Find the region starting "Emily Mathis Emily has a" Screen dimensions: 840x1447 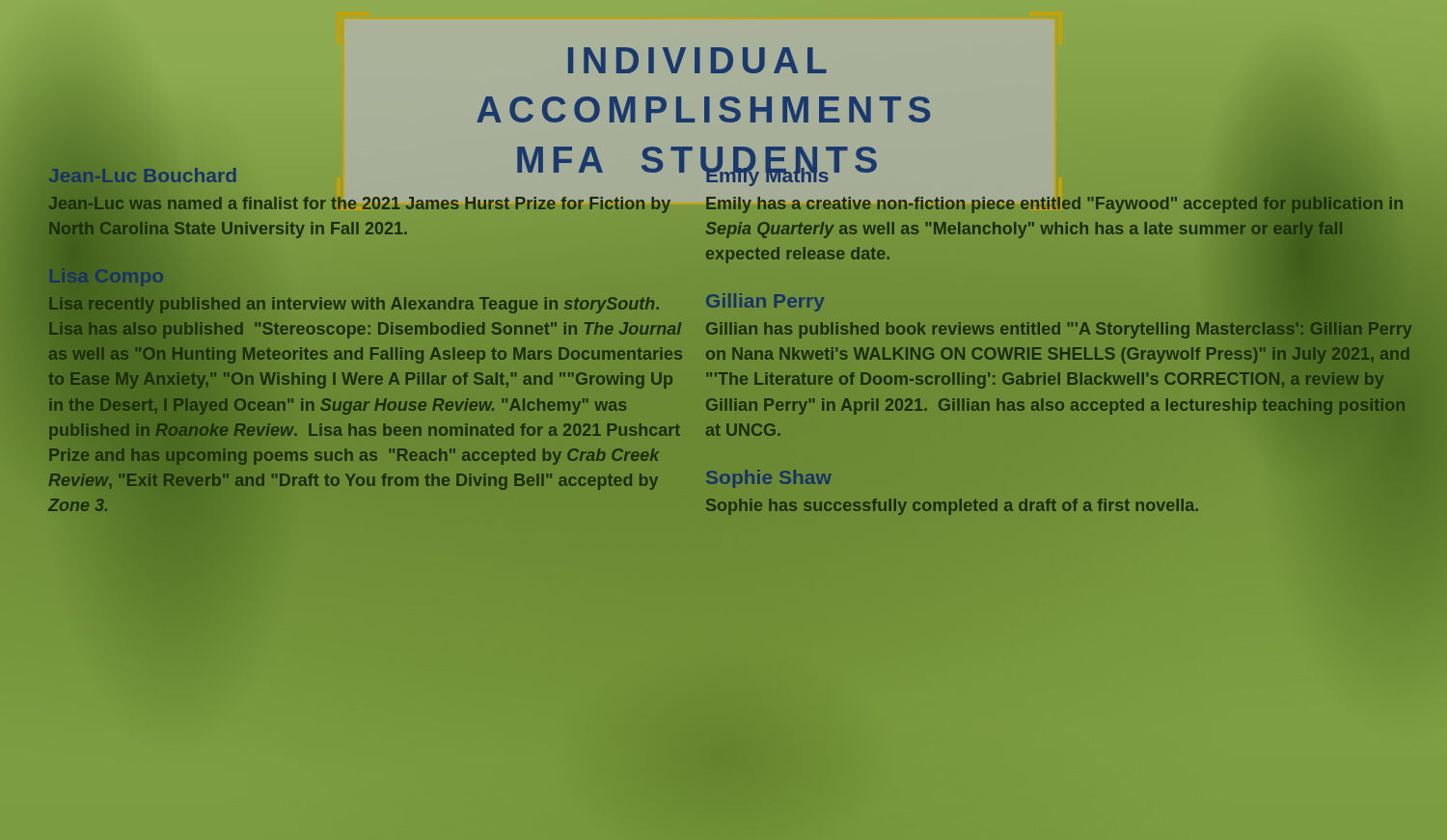[x=1062, y=215]
